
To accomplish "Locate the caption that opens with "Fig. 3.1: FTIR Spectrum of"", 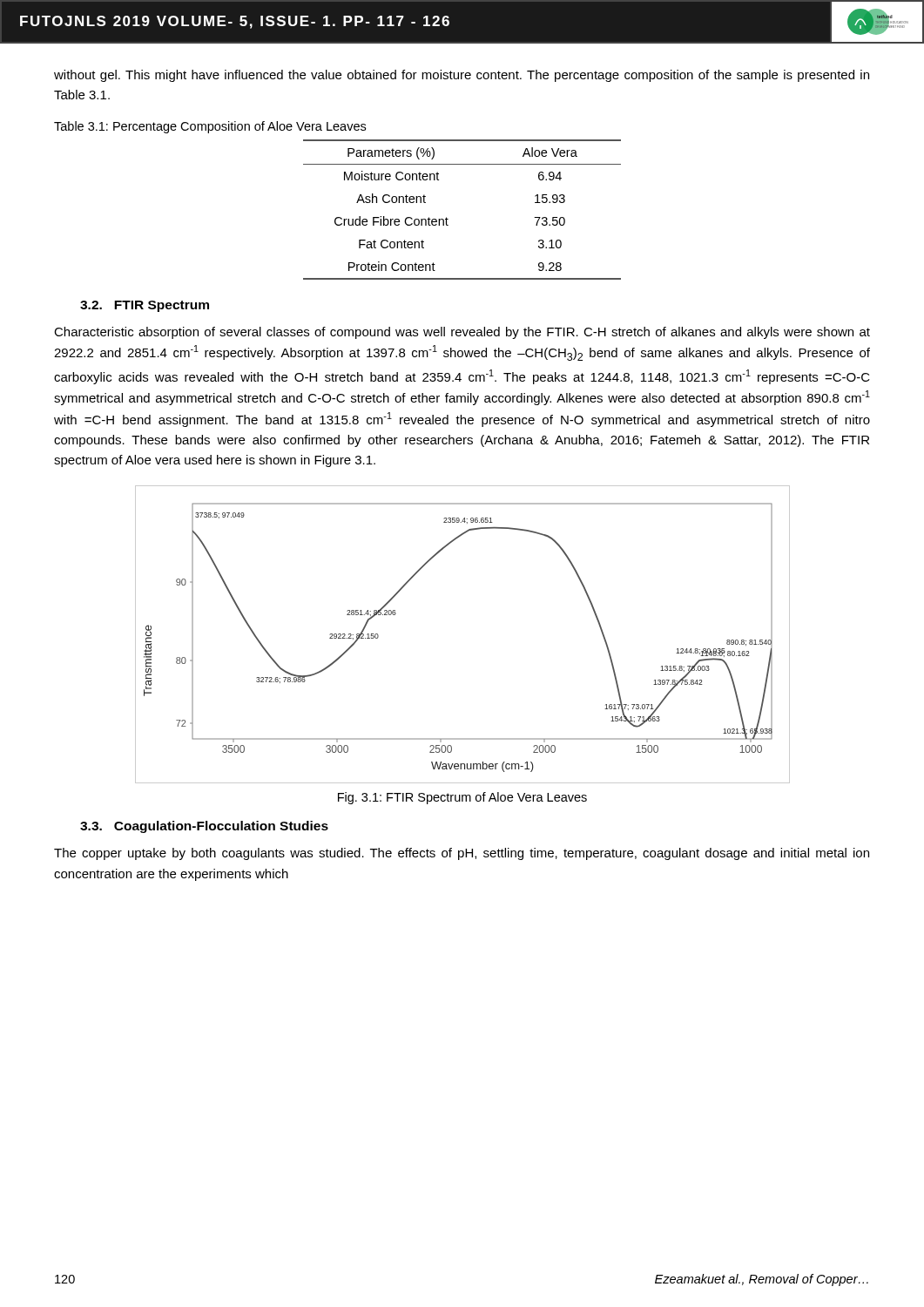I will pyautogui.click(x=462, y=798).
